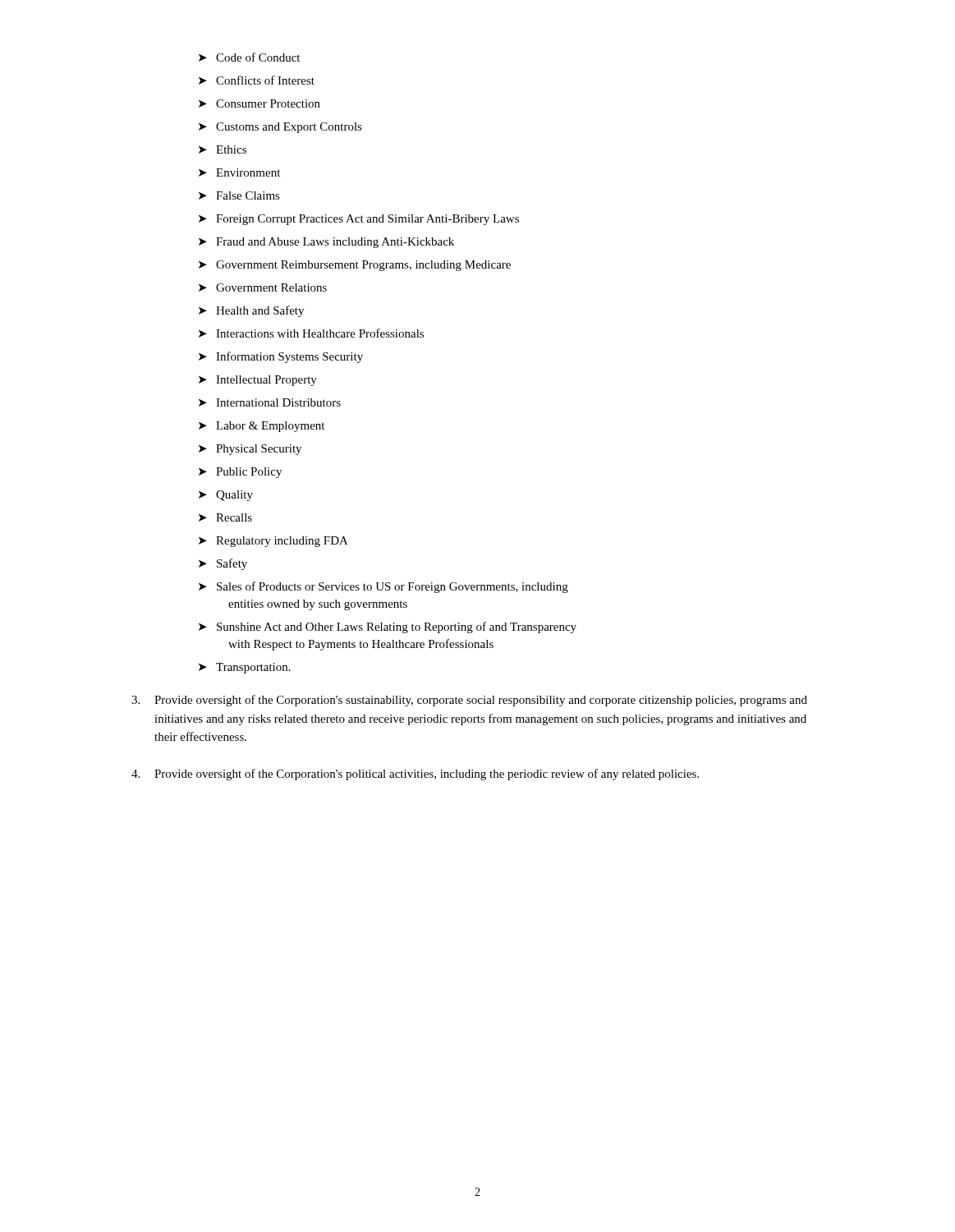This screenshot has width=955, height=1232.
Task: Find "➤Consumer Protection" on this page
Action: [259, 104]
